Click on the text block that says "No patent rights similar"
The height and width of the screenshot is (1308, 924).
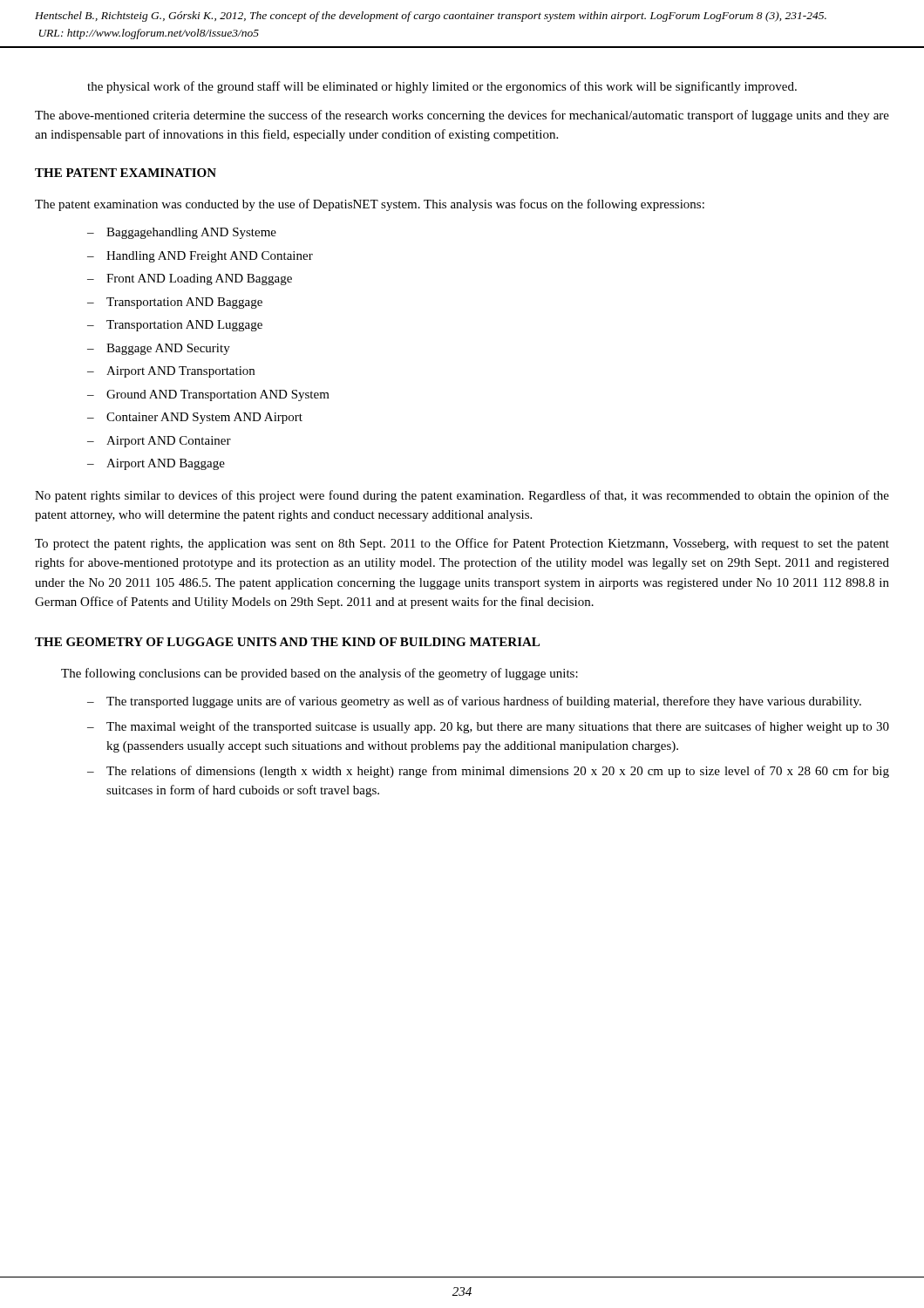coord(462,505)
